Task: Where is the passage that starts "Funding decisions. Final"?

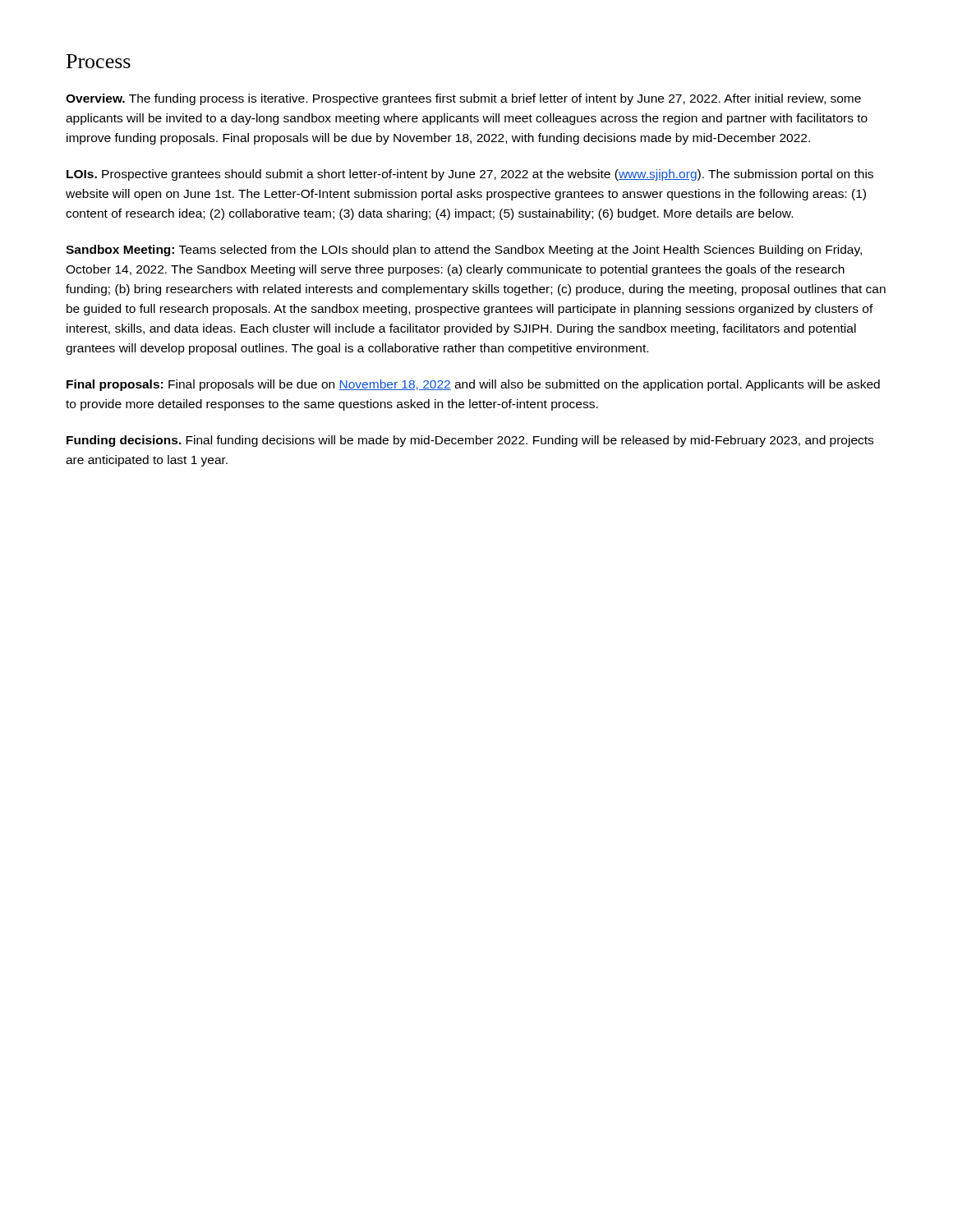Action: tap(470, 450)
